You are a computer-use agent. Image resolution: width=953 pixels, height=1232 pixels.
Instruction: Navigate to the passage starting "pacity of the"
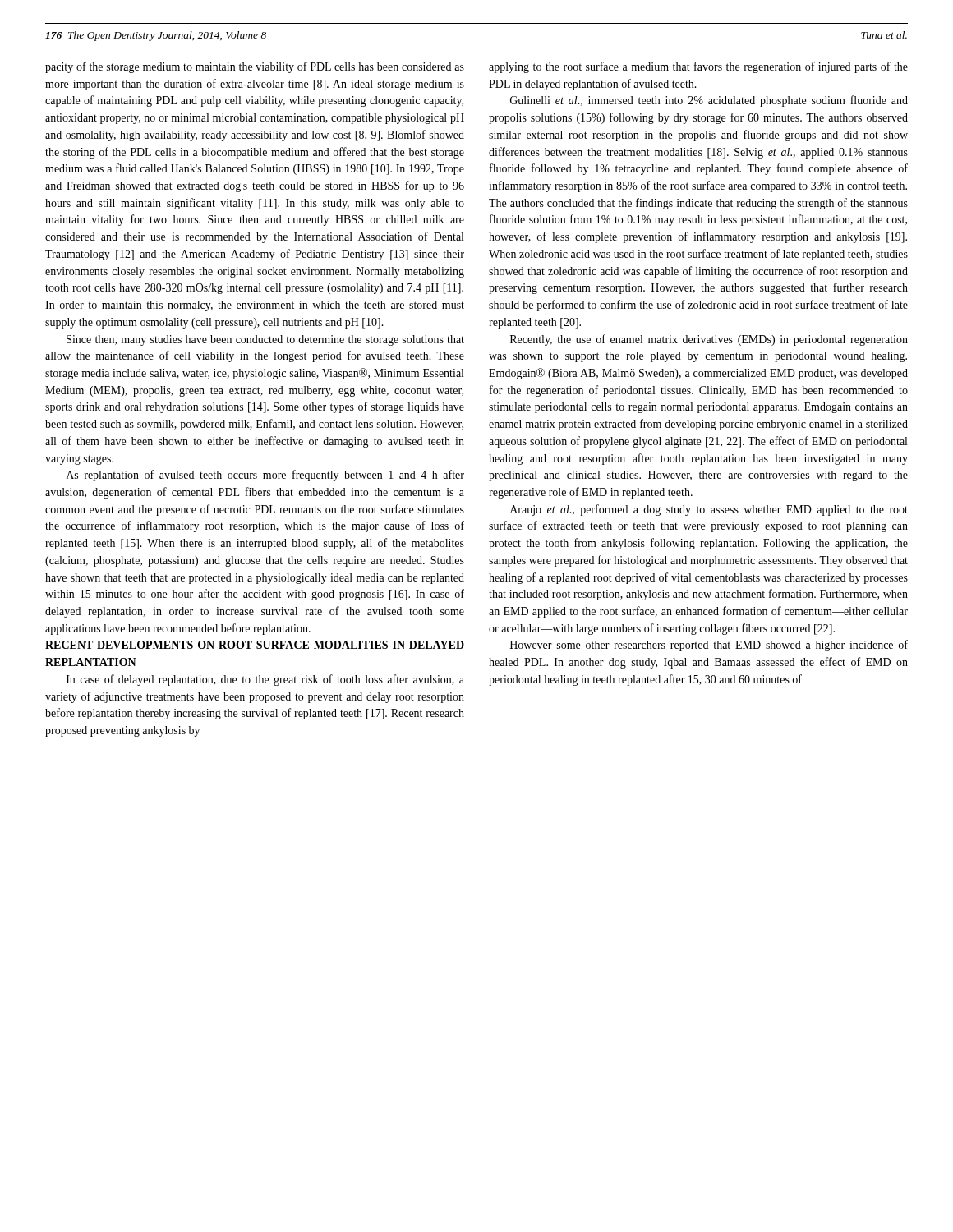[x=255, y=195]
